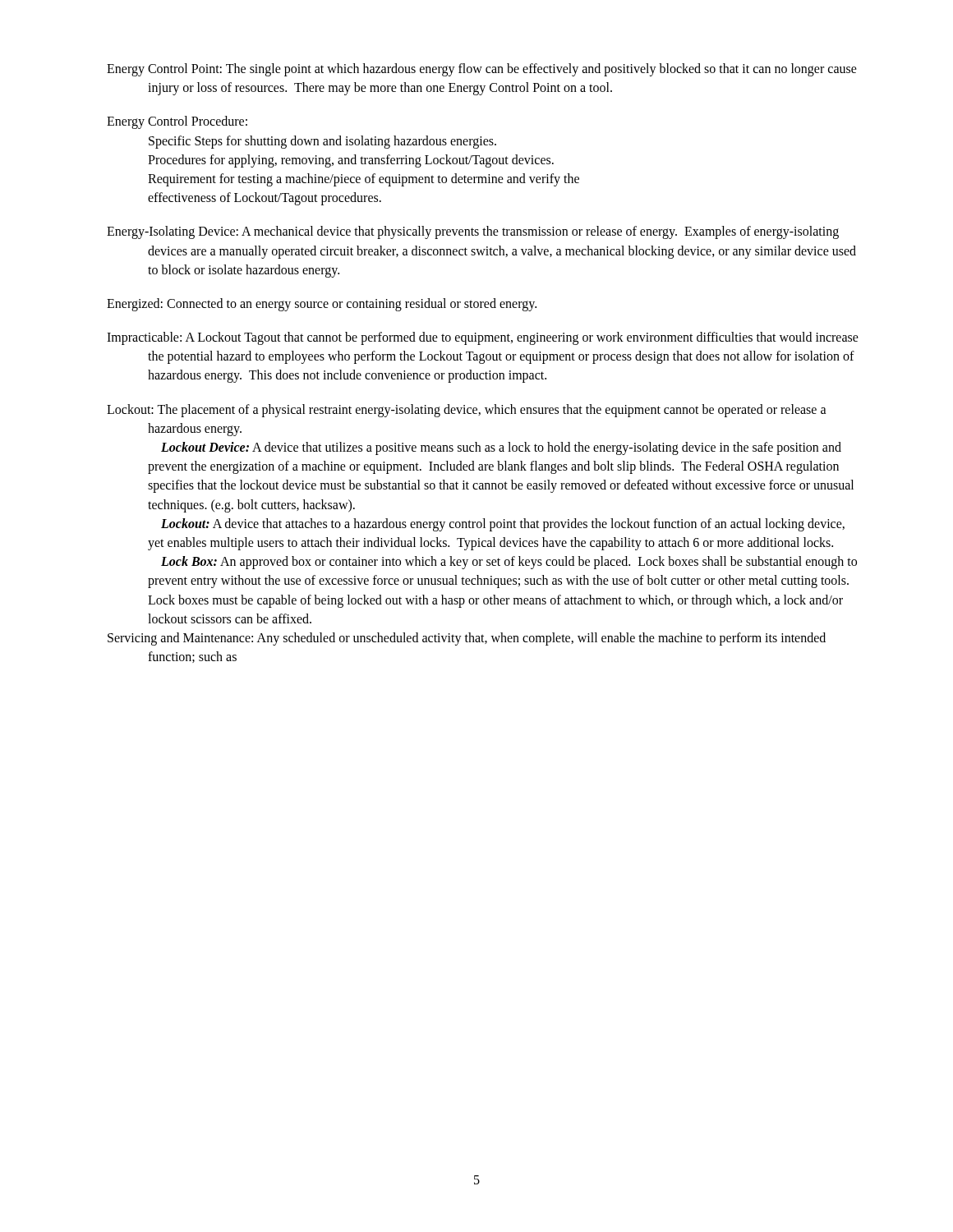Viewport: 953px width, 1232px height.
Task: Find the text starting "Servicing and Maintenance:"
Action: pos(486,647)
